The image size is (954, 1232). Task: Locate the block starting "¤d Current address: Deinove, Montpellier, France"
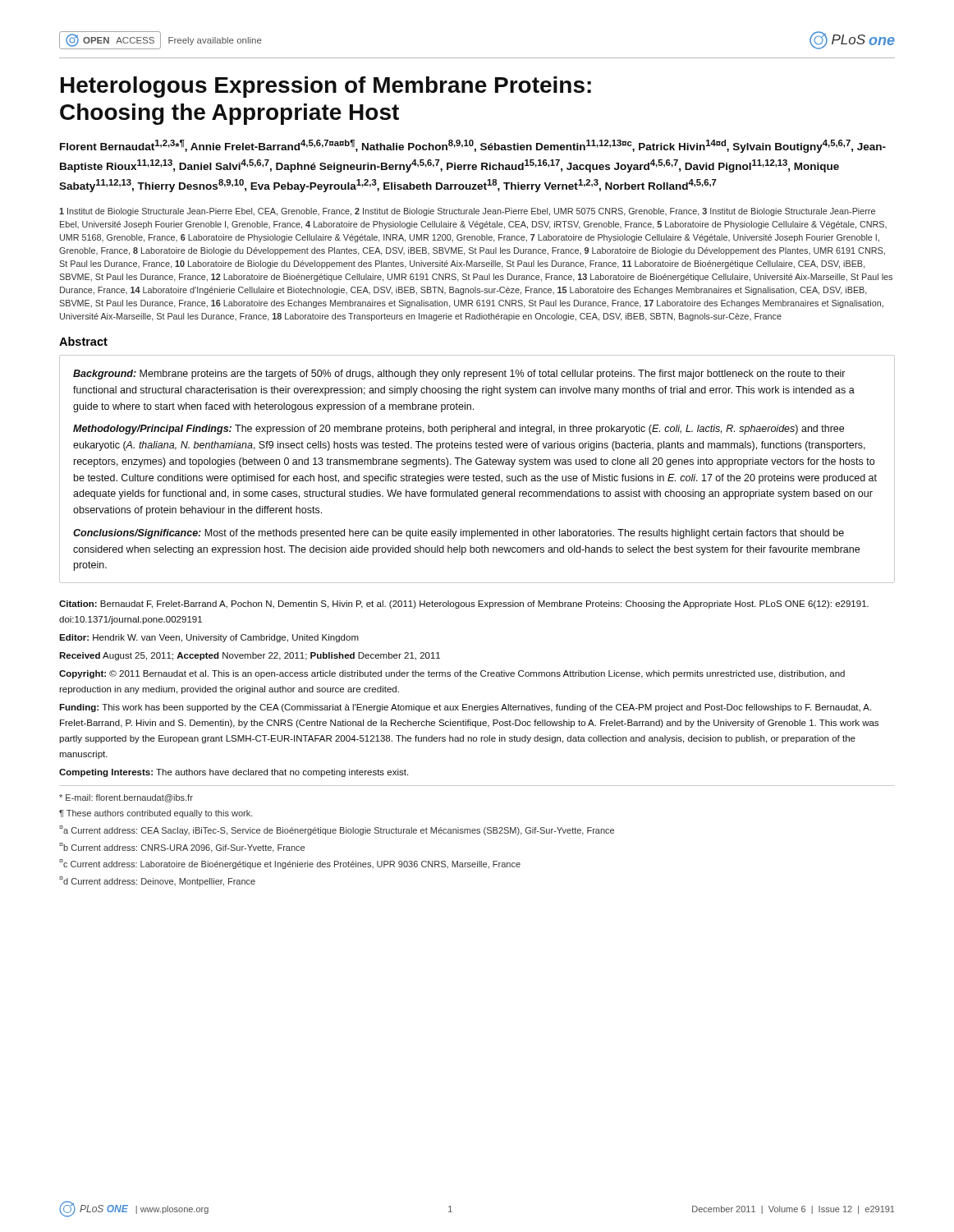157,880
